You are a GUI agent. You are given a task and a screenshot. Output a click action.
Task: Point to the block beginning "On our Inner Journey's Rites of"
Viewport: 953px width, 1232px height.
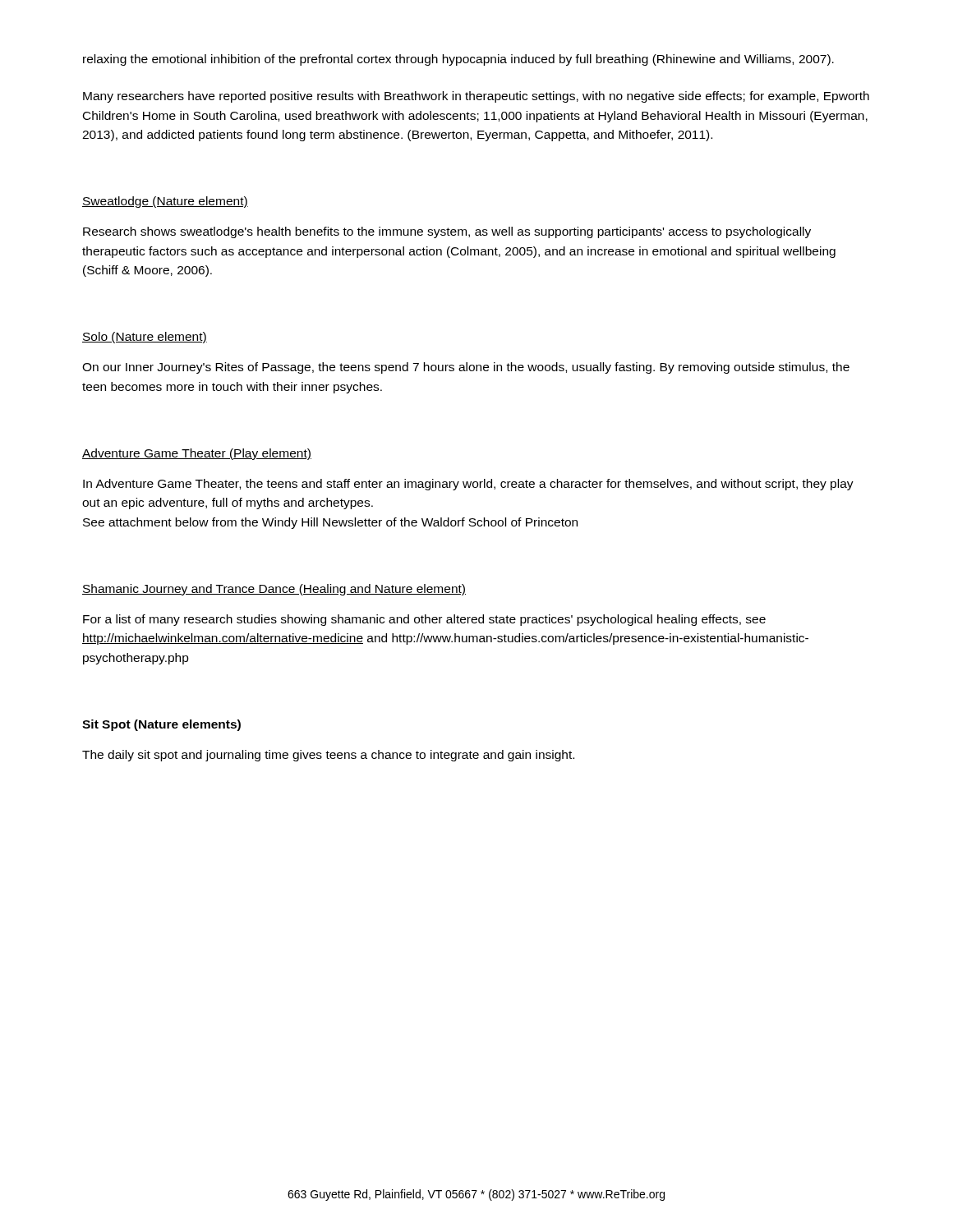[x=466, y=376]
